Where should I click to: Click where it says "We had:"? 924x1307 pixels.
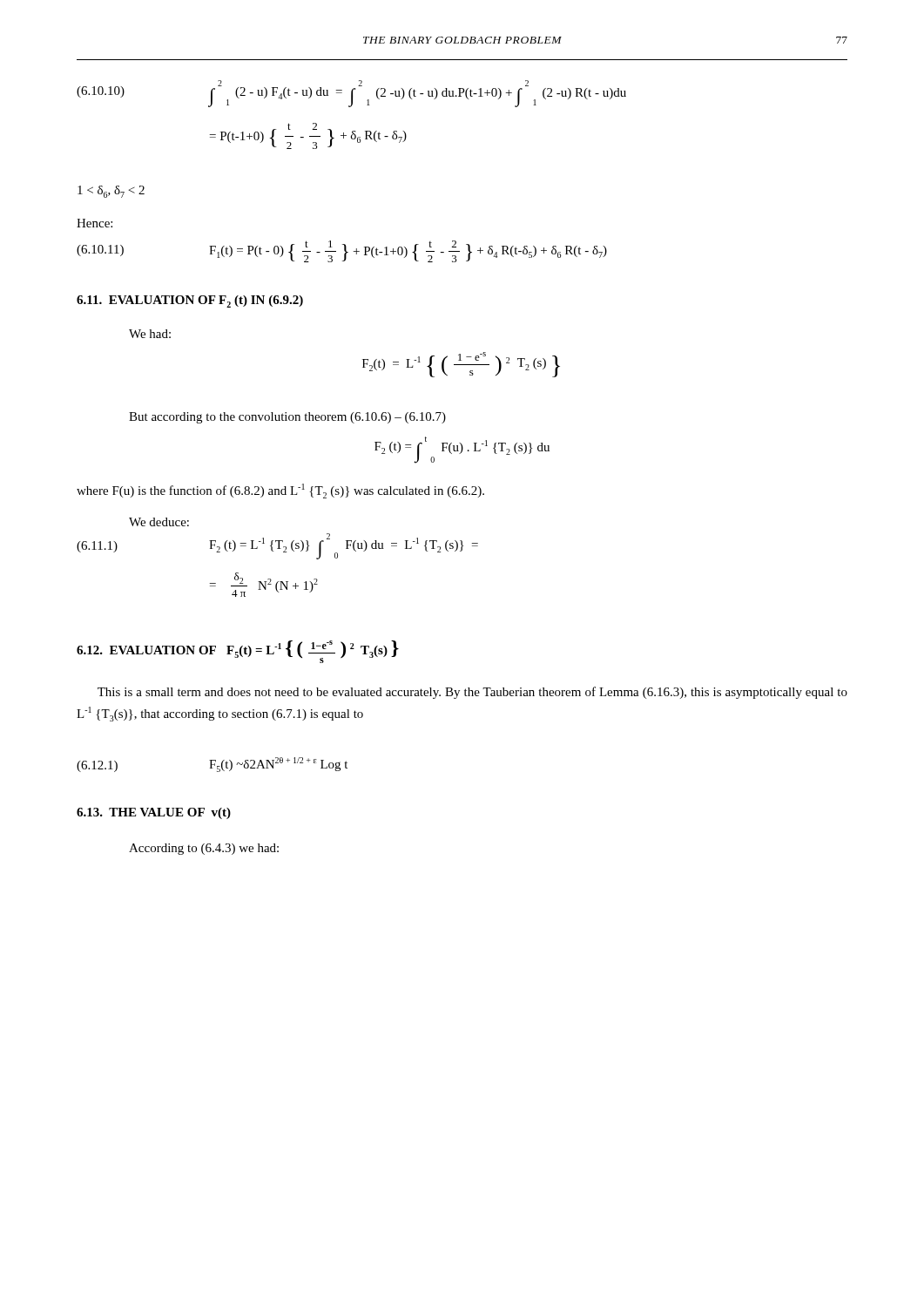click(150, 334)
